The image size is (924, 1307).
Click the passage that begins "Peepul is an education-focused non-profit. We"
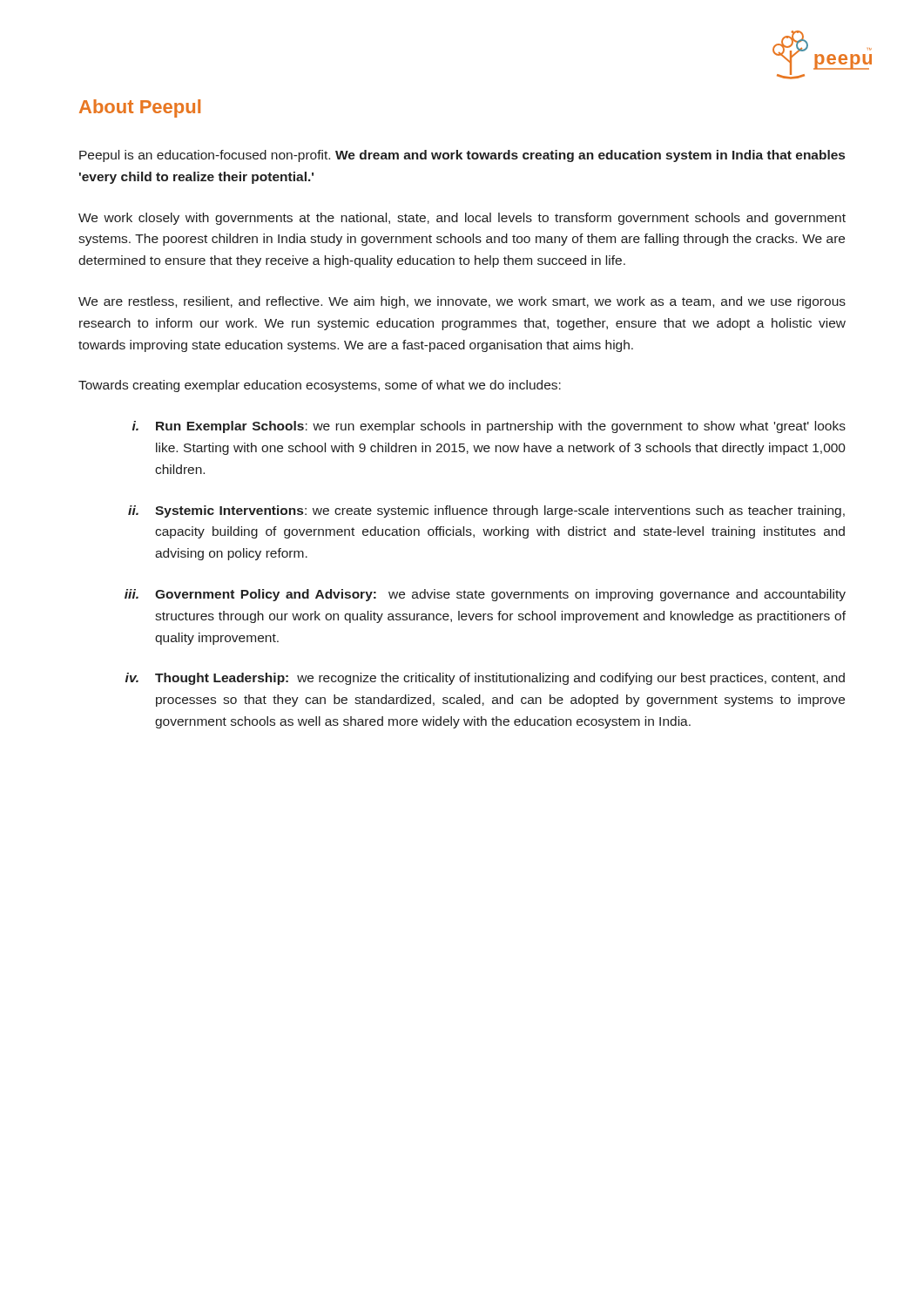[462, 165]
